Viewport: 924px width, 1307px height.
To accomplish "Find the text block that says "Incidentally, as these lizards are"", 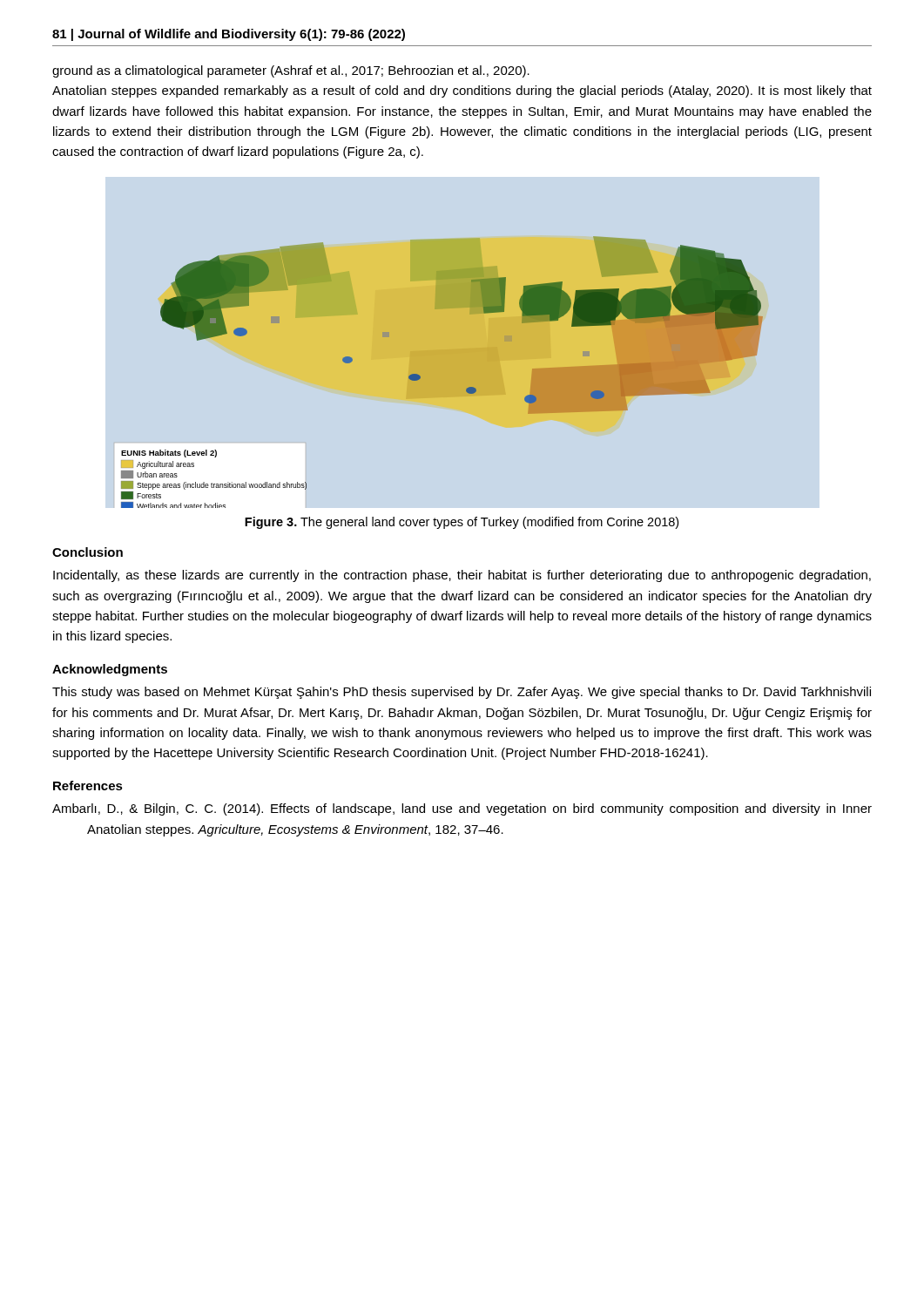I will point(462,605).
